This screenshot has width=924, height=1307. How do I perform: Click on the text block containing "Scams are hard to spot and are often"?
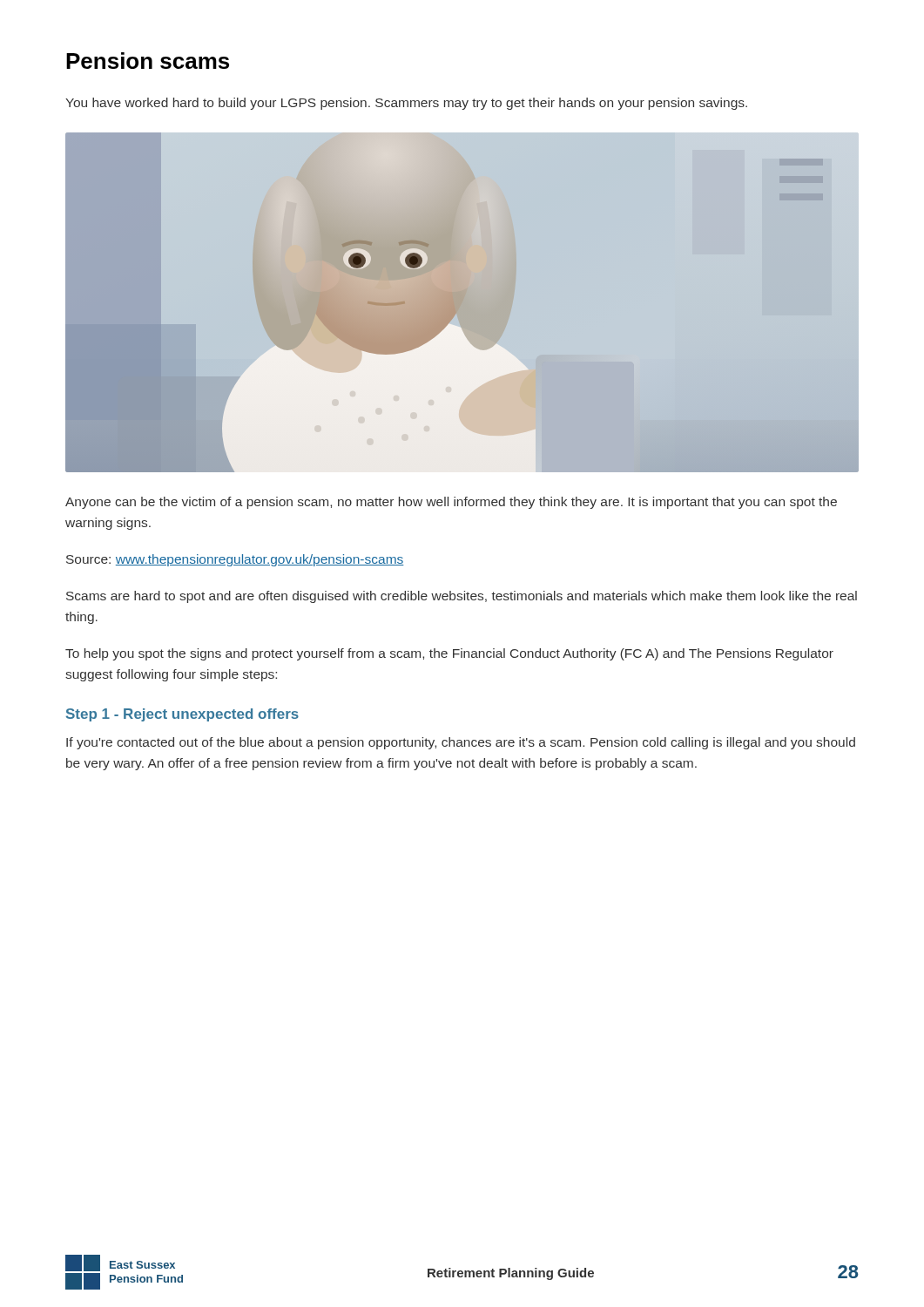coord(462,607)
